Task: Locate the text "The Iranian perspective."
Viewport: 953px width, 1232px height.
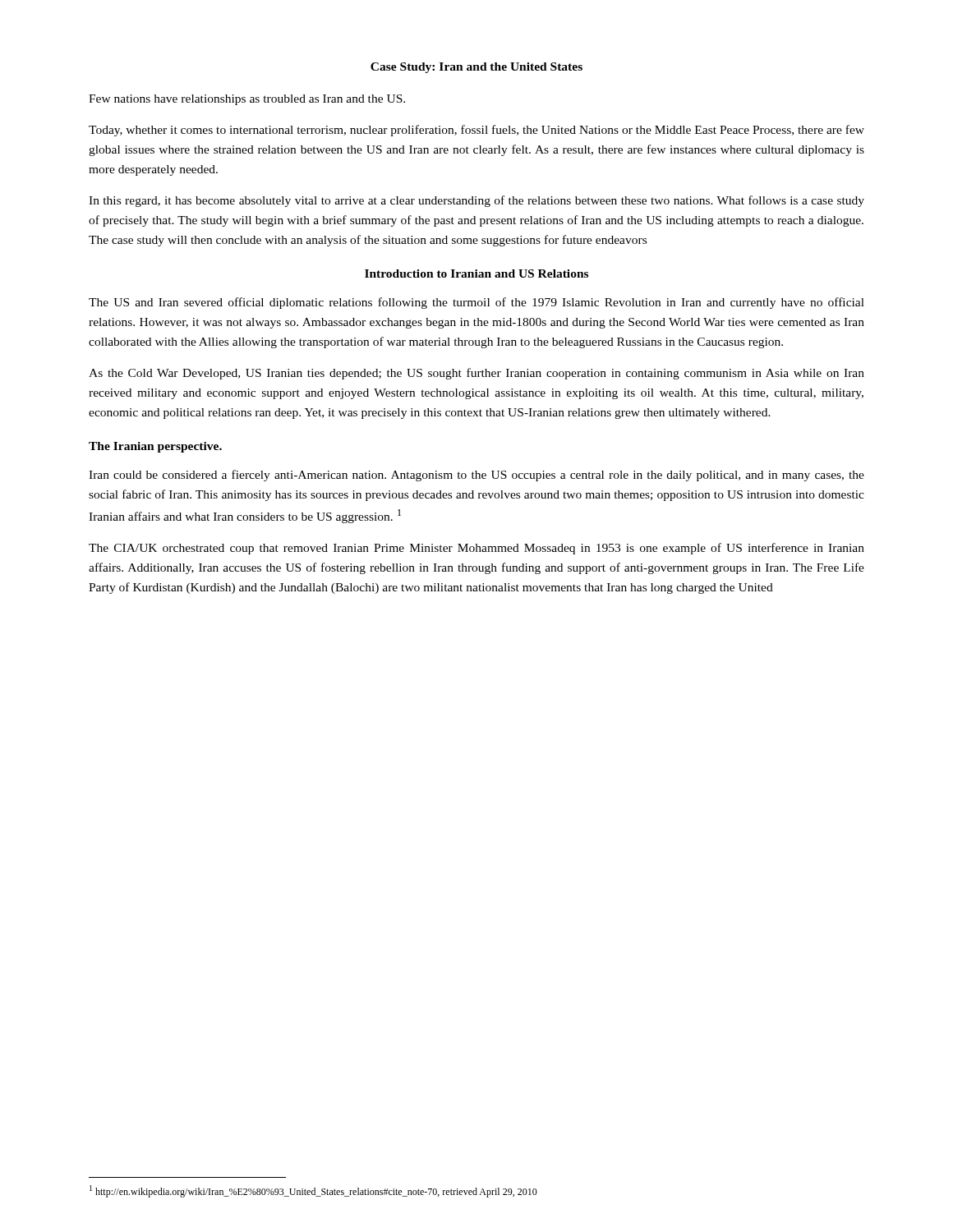Action: pyautogui.click(x=155, y=446)
